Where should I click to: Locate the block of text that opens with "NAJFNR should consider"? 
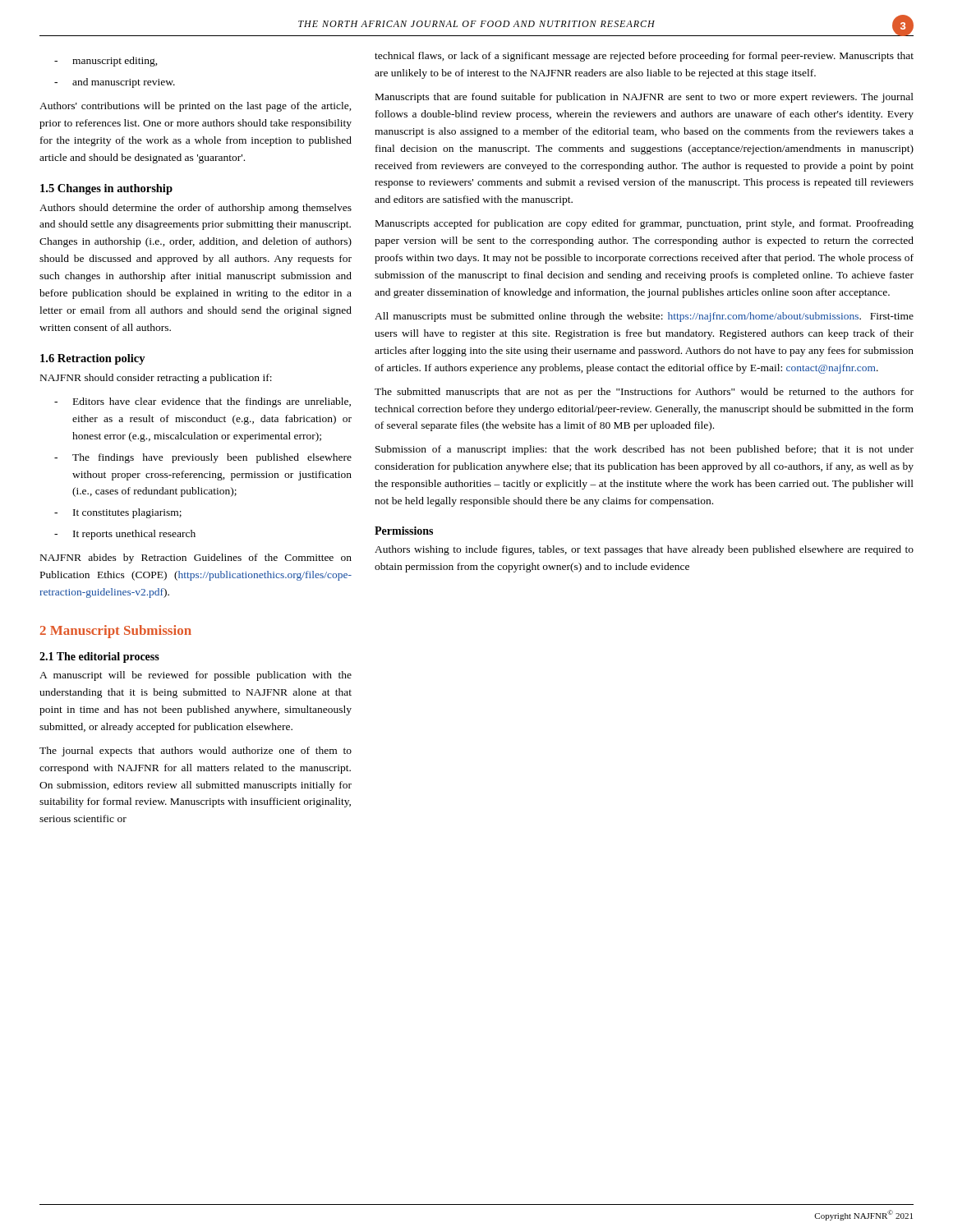click(x=196, y=378)
